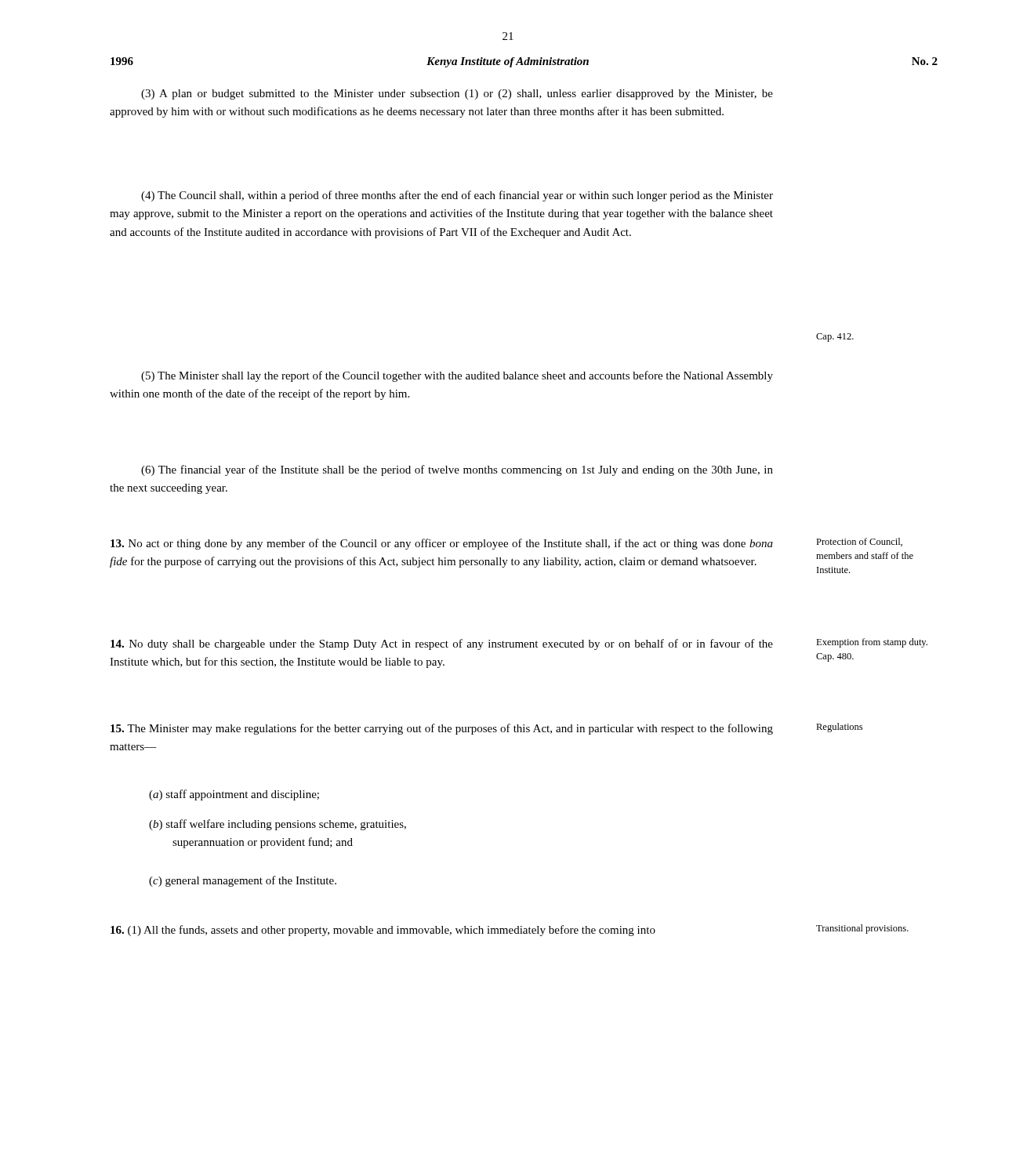Find "Exemption from stamp duty.Cap. 480." on this page
1016x1176 pixels.
pos(872,649)
